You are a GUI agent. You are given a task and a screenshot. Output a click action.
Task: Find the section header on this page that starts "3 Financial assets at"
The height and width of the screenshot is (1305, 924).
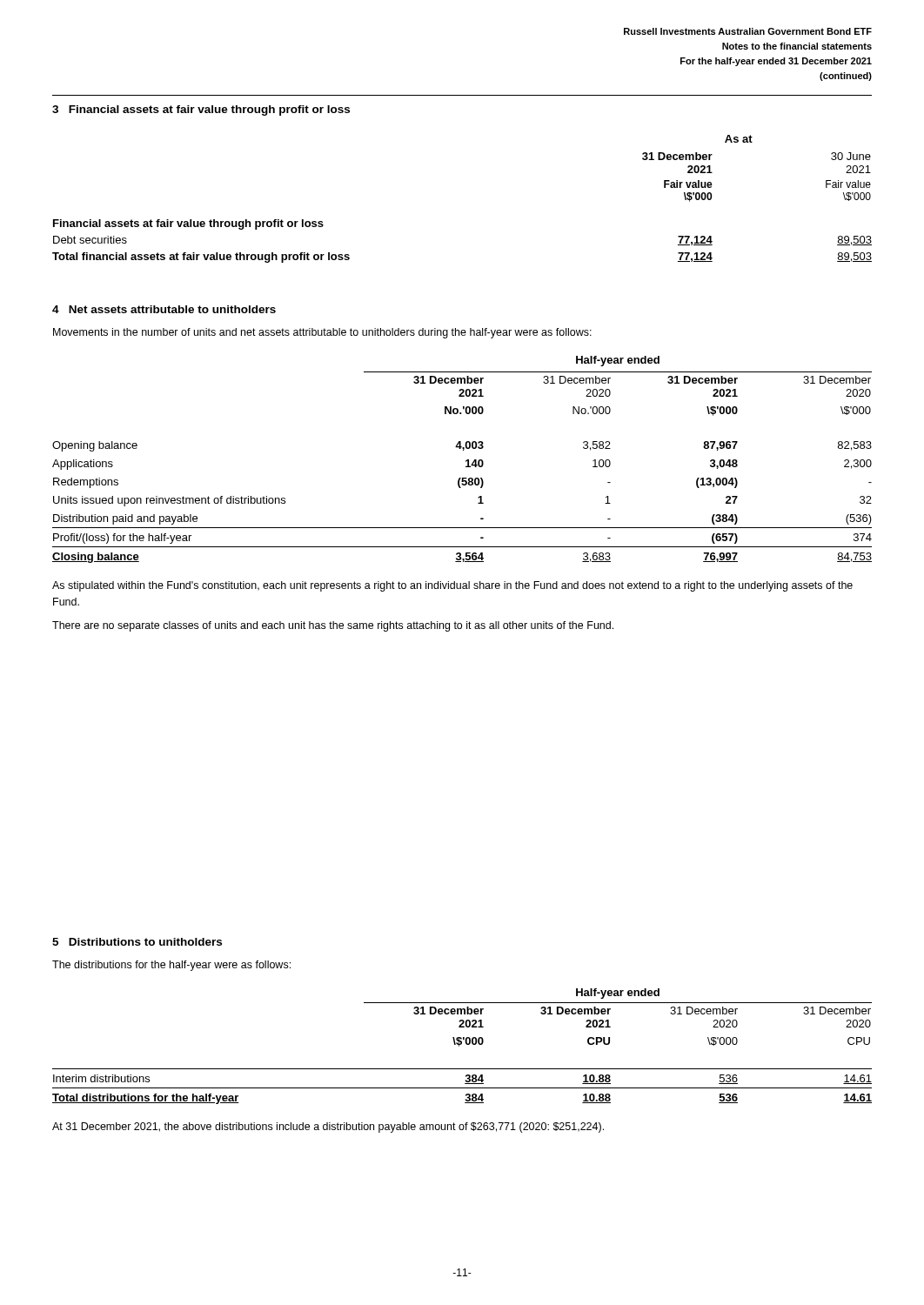201,109
